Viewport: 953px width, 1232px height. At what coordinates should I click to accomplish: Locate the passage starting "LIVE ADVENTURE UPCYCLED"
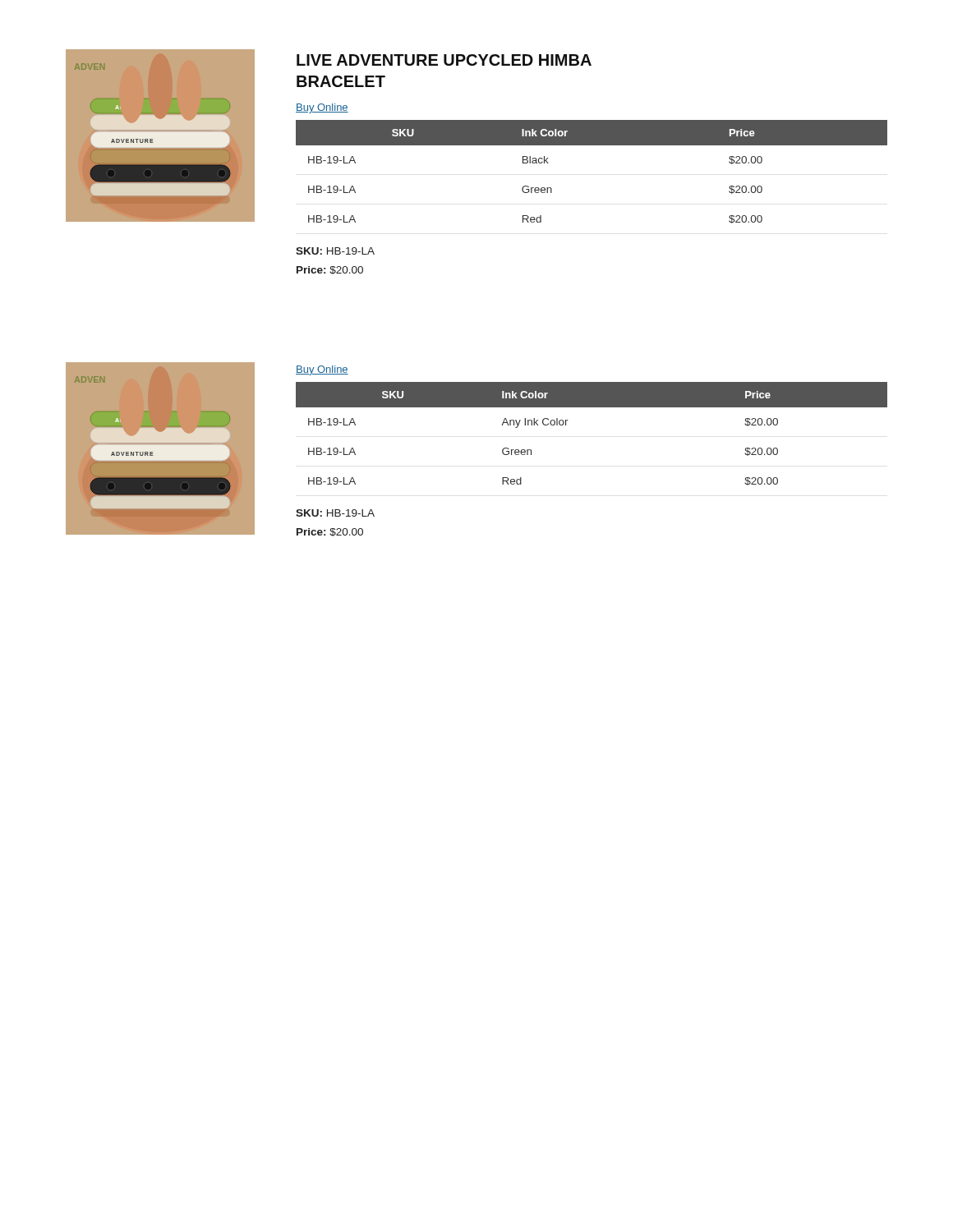tap(444, 71)
